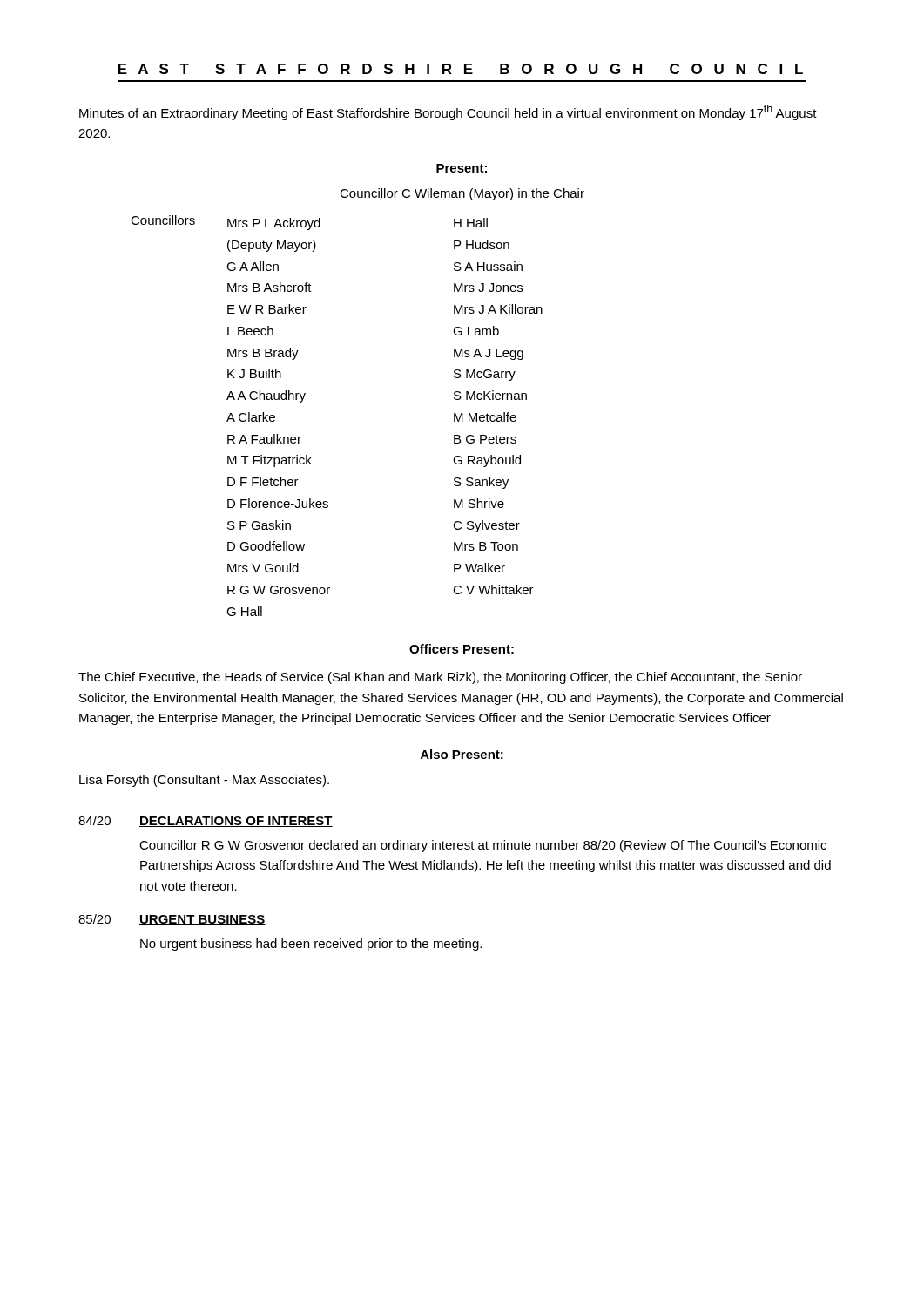Select the text starting "No urgent business had"

pos(311,943)
